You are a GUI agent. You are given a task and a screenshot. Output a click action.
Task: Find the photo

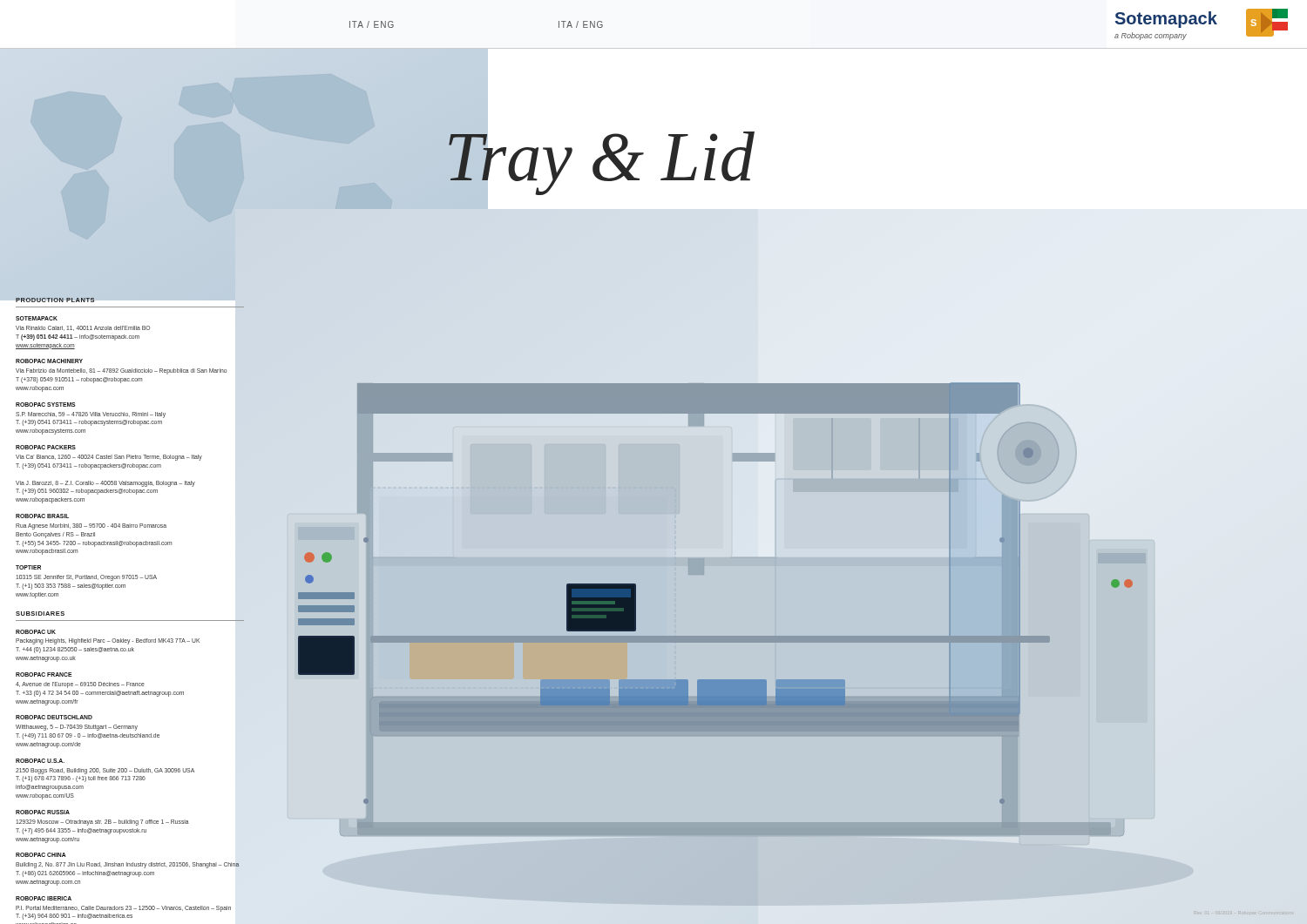coord(771,567)
